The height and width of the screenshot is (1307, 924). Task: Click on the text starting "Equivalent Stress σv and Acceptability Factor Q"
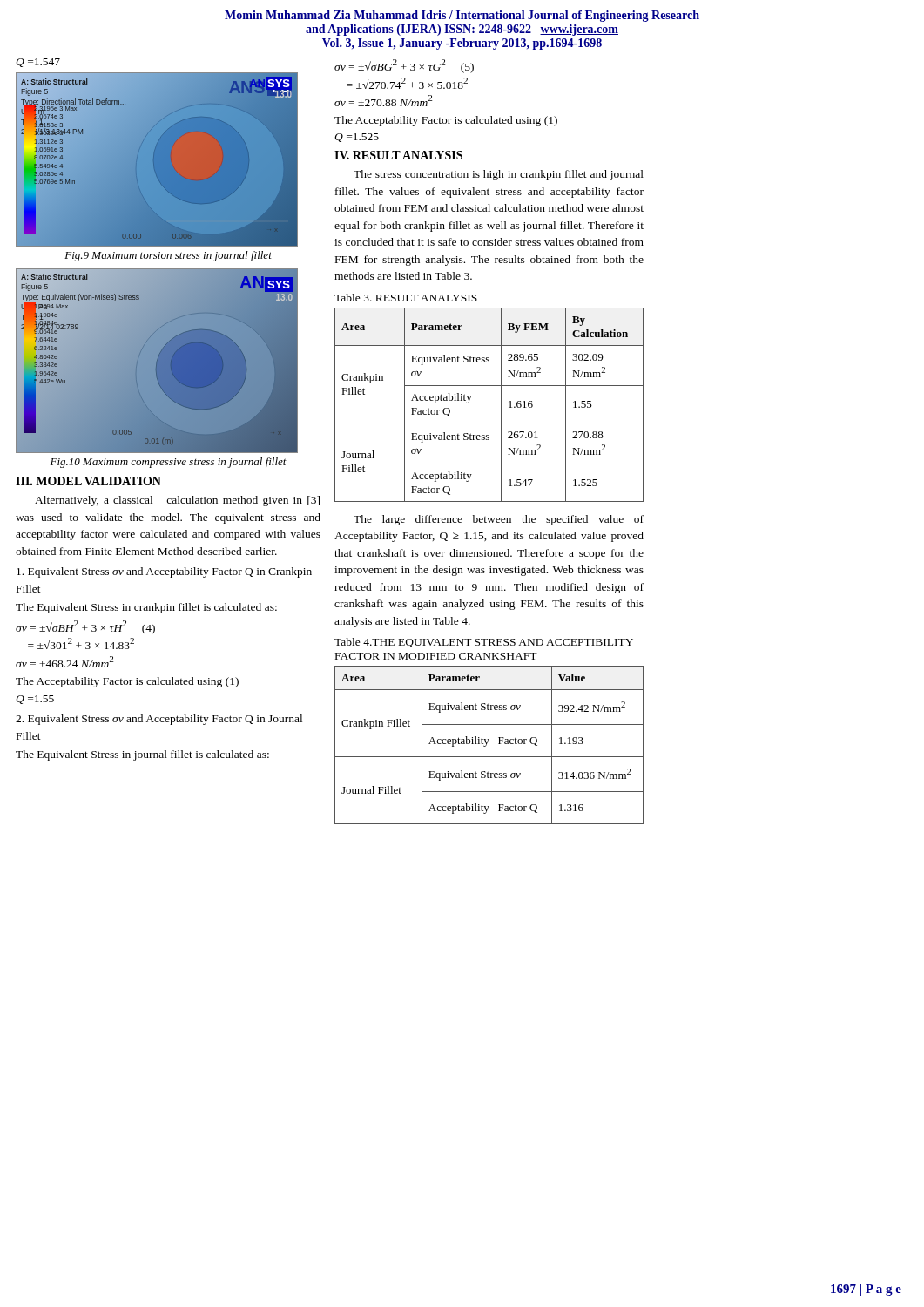point(164,580)
